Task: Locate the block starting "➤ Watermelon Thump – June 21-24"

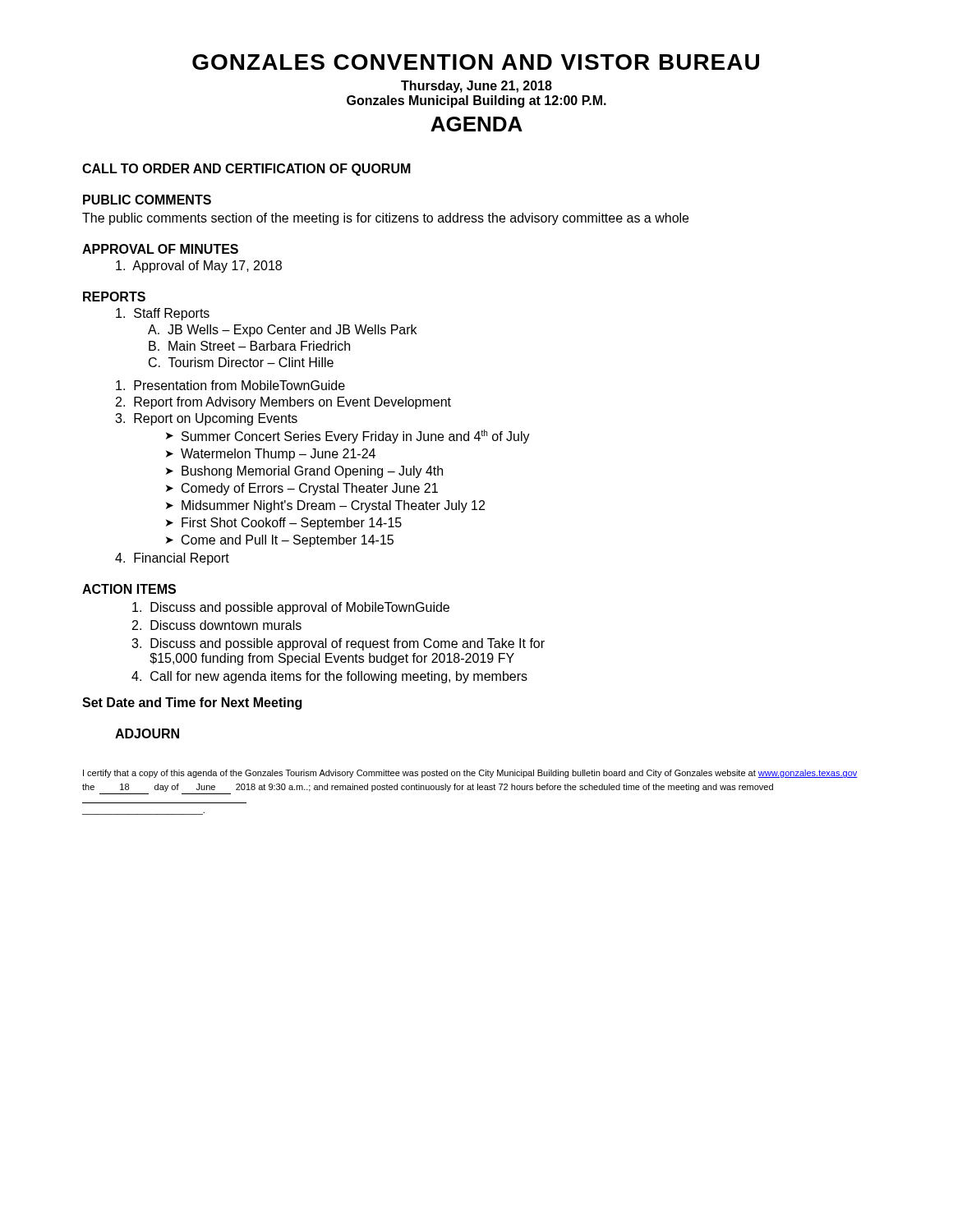Action: click(x=270, y=454)
